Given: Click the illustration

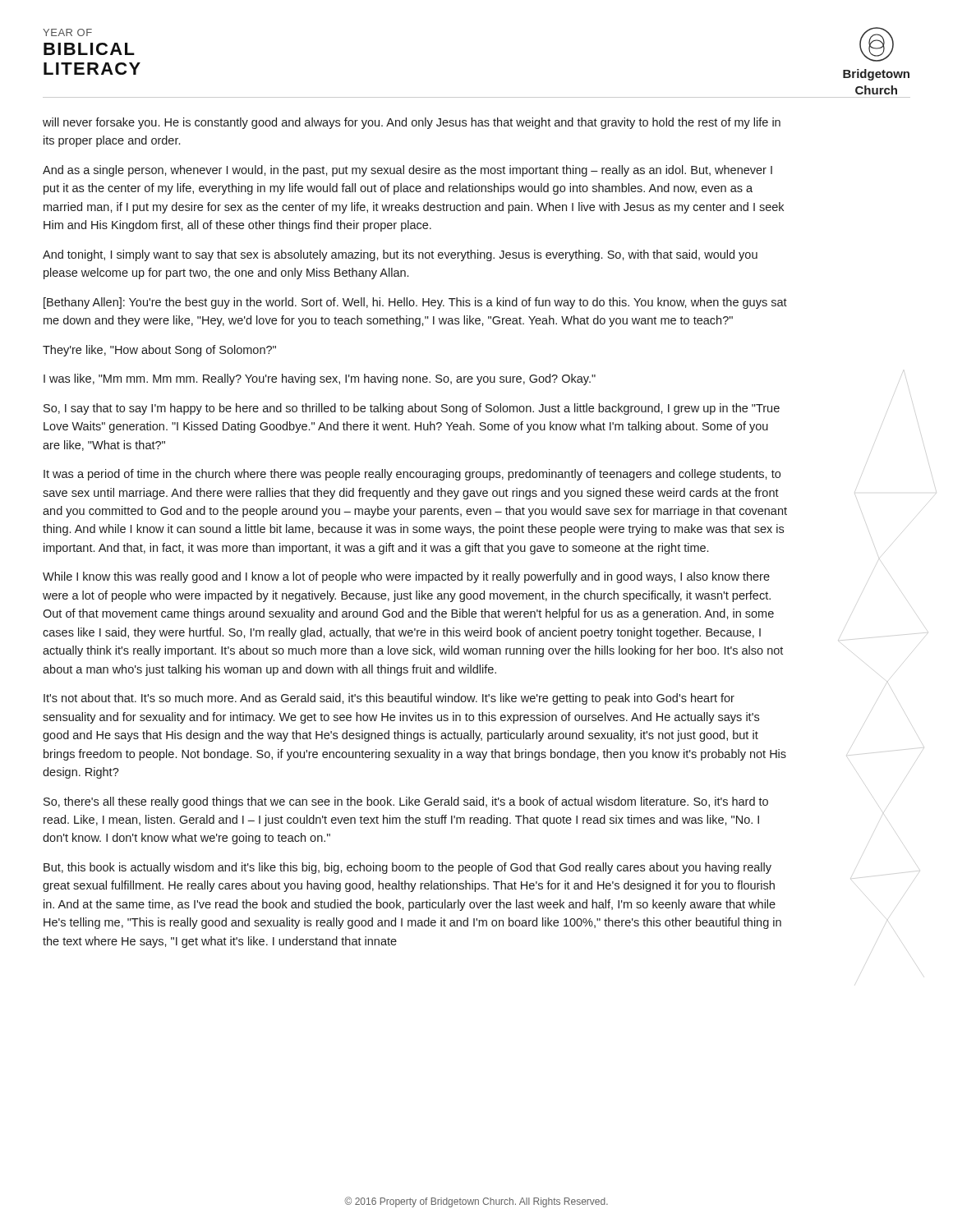Looking at the screenshot, I should (879, 747).
